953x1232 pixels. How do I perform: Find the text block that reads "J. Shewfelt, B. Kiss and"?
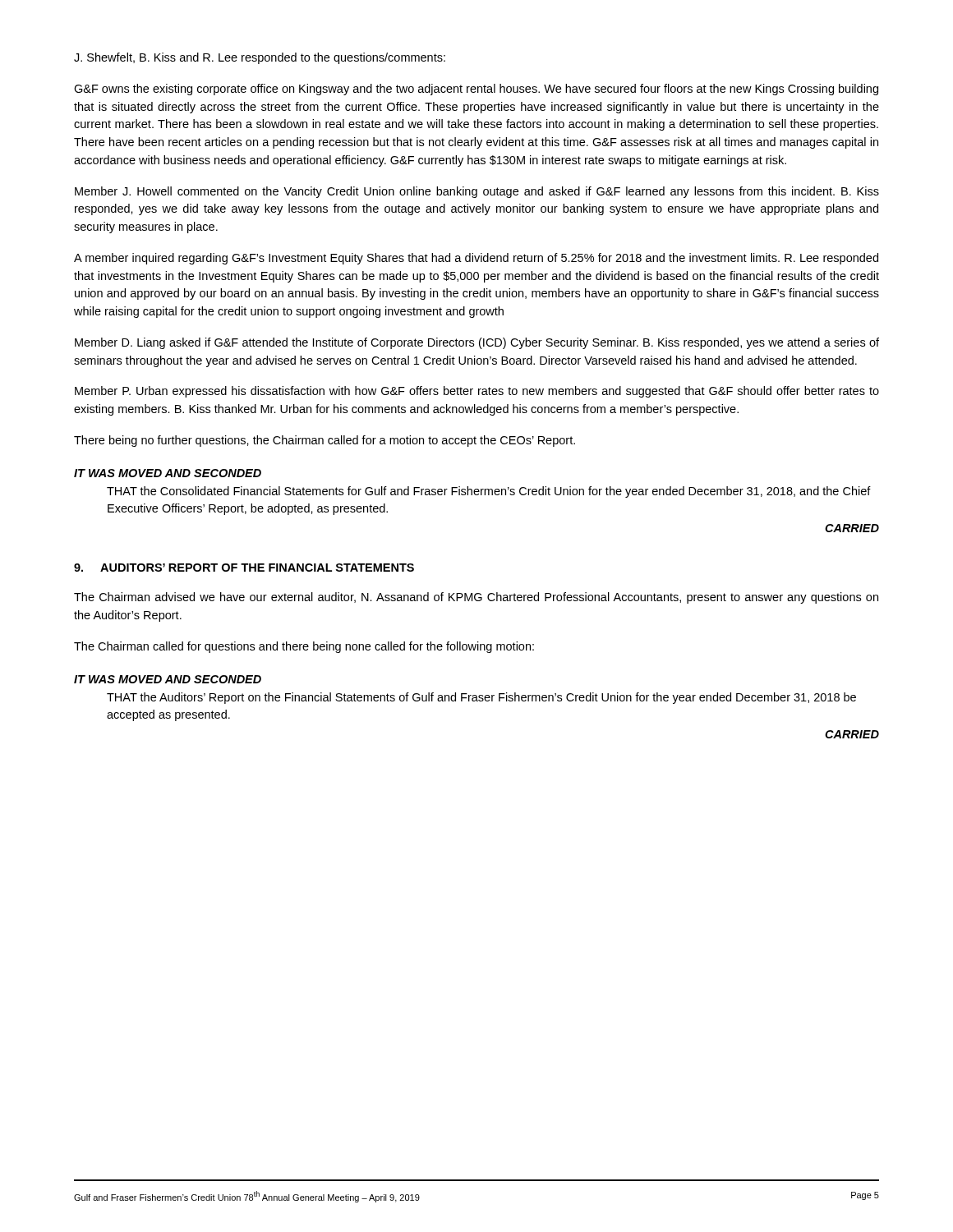[x=260, y=57]
